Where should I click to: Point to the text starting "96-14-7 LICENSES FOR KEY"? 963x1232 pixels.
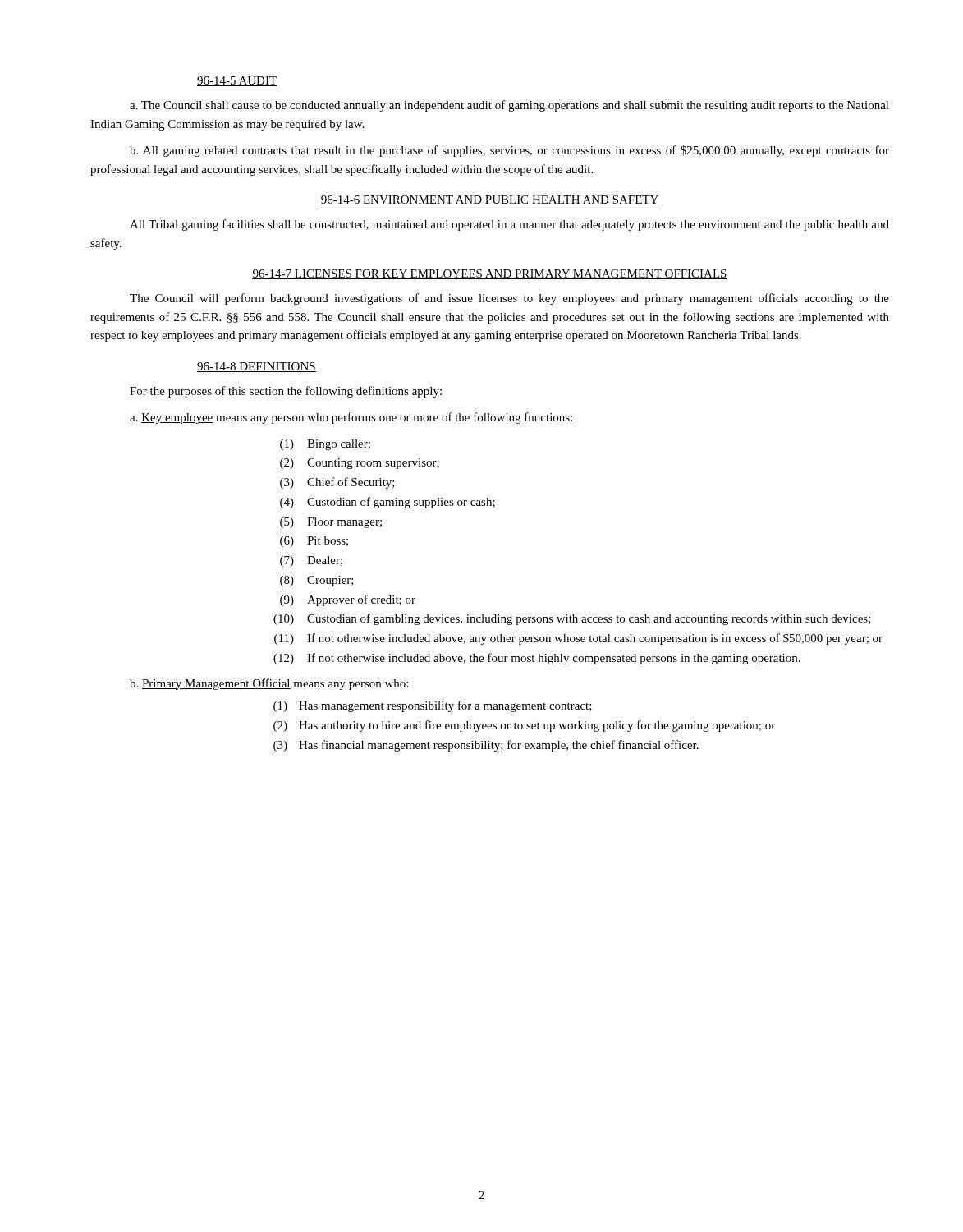490,274
